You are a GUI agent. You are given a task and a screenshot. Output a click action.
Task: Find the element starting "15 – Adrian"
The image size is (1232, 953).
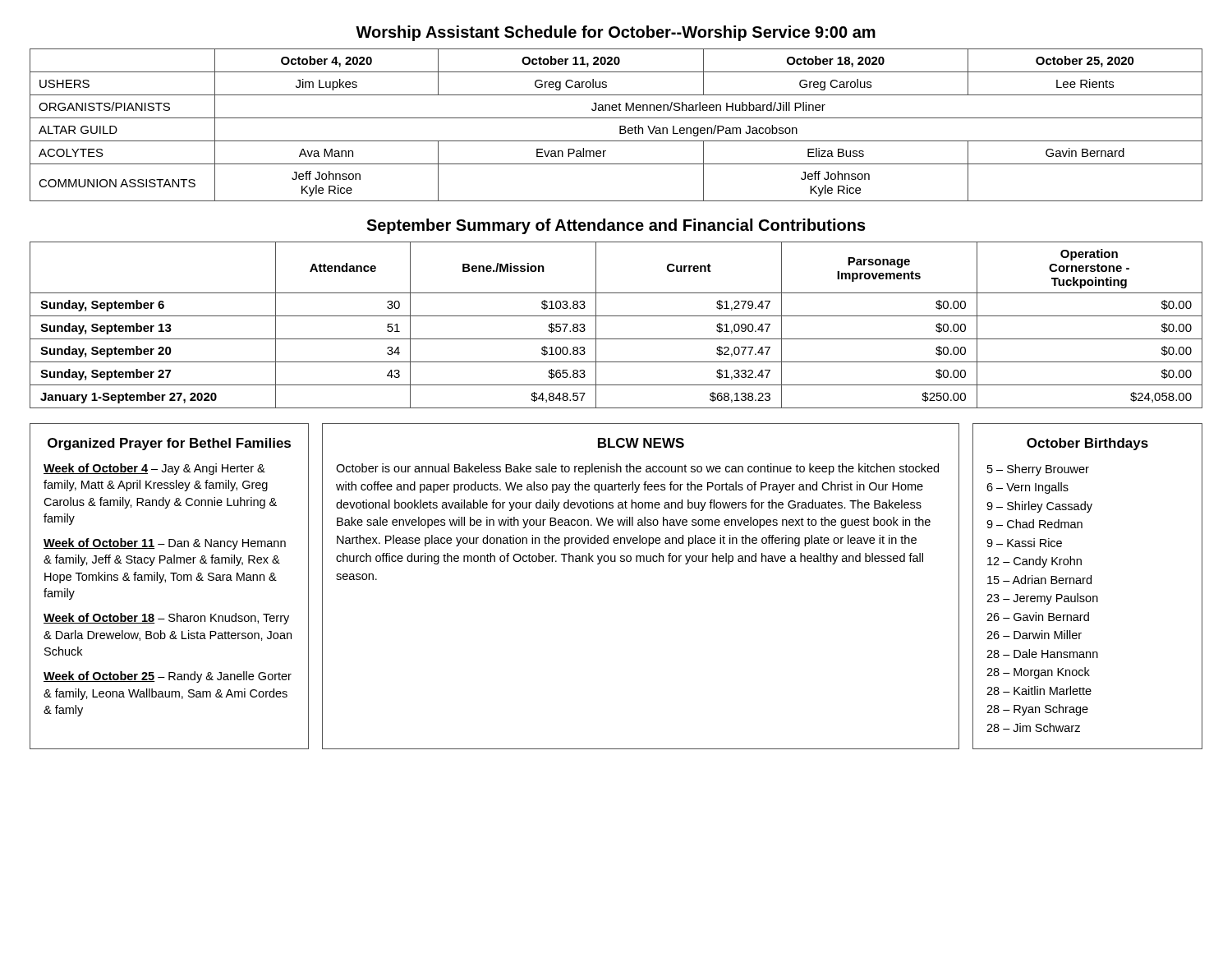click(1039, 580)
